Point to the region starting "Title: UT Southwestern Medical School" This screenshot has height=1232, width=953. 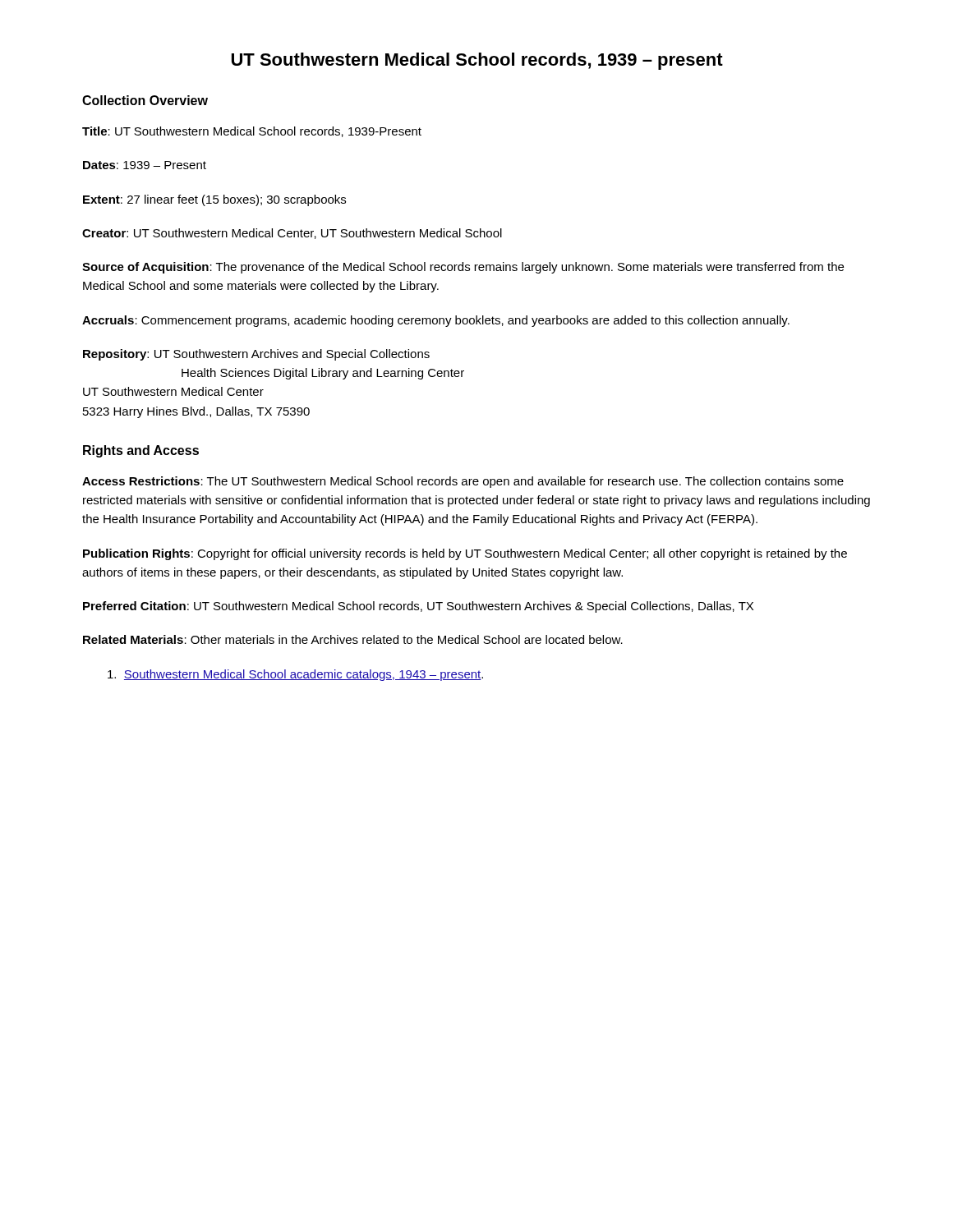click(252, 131)
